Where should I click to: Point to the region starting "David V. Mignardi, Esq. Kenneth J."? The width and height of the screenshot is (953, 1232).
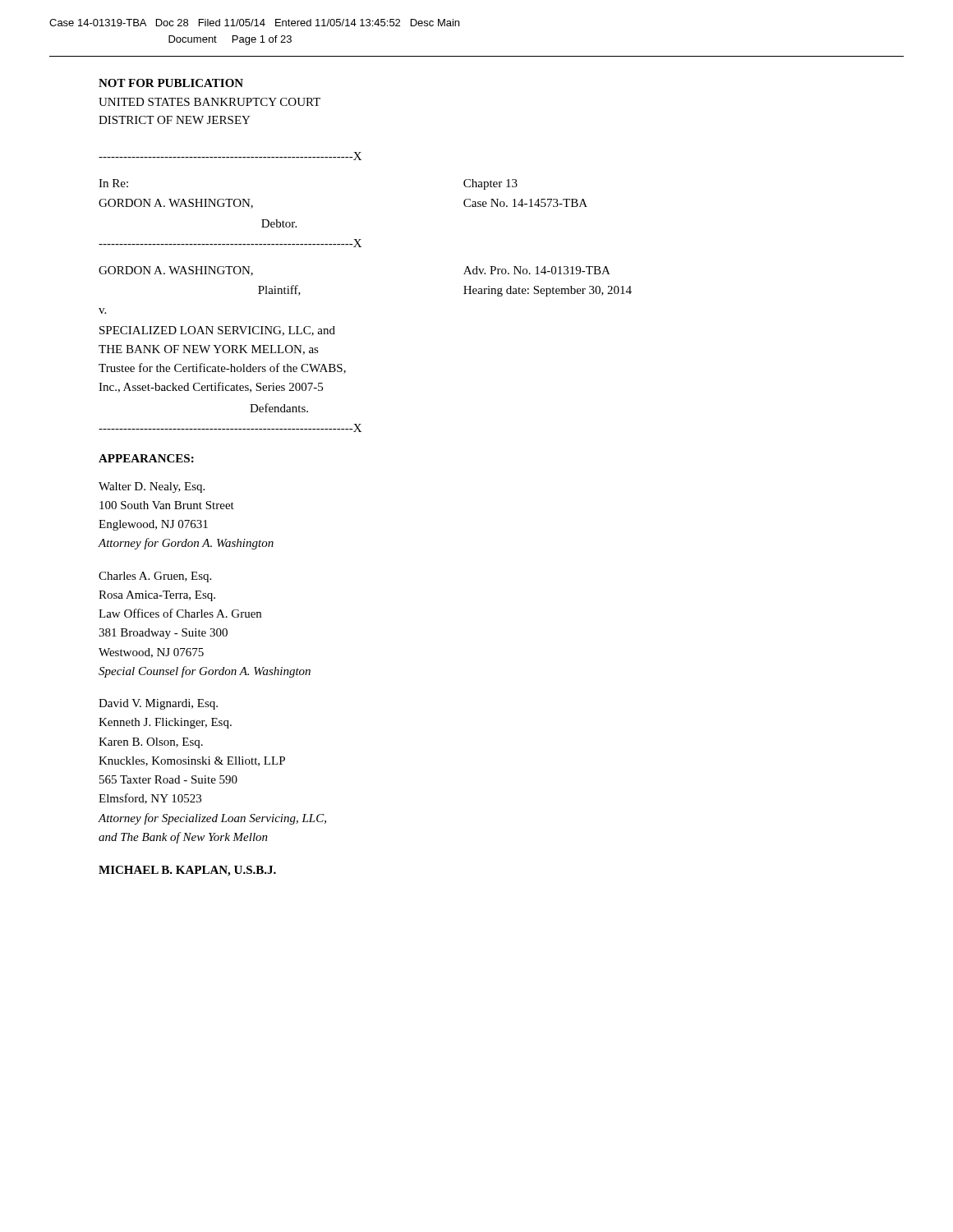[x=158, y=704]
